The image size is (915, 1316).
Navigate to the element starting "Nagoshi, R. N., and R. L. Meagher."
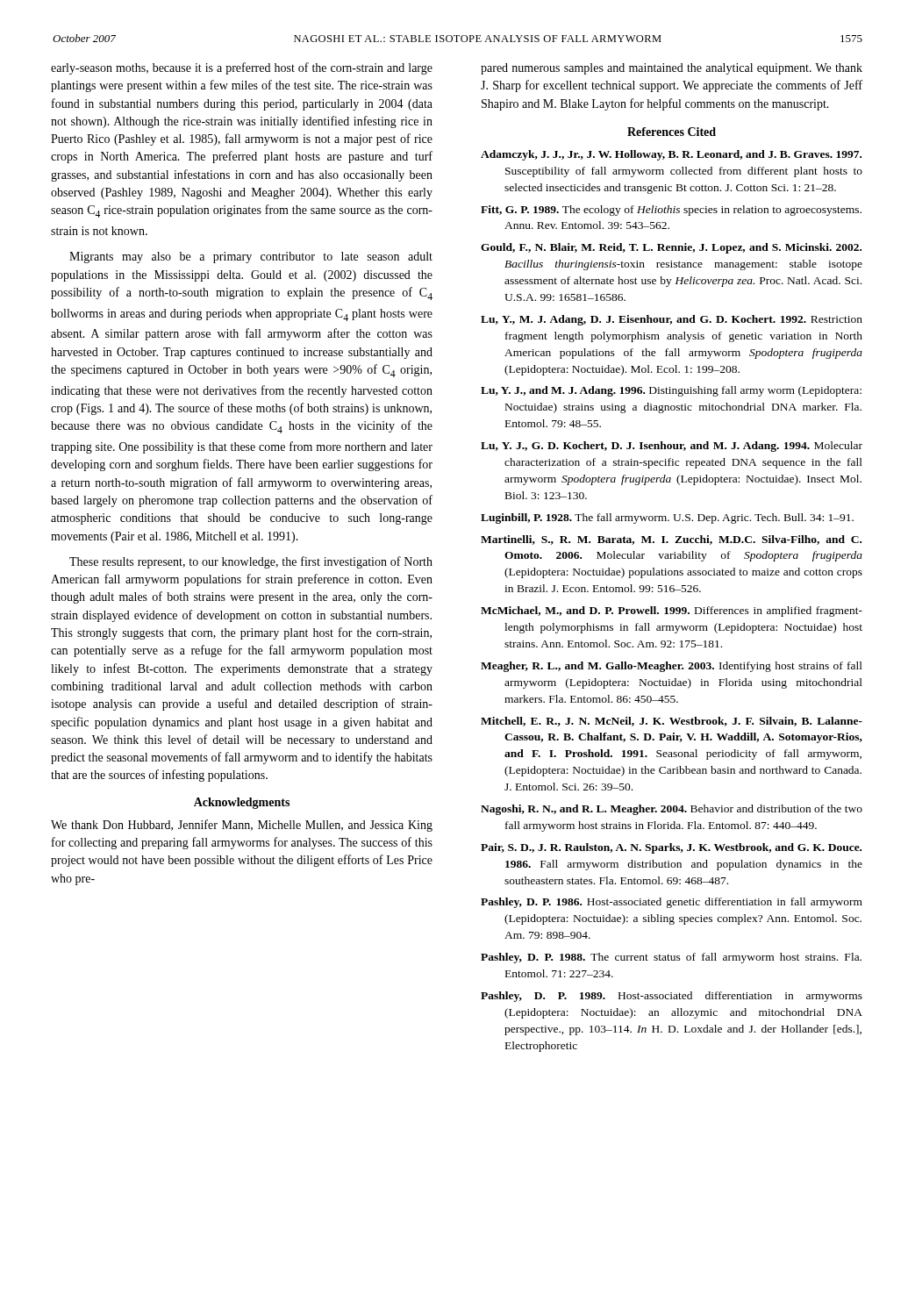click(672, 817)
